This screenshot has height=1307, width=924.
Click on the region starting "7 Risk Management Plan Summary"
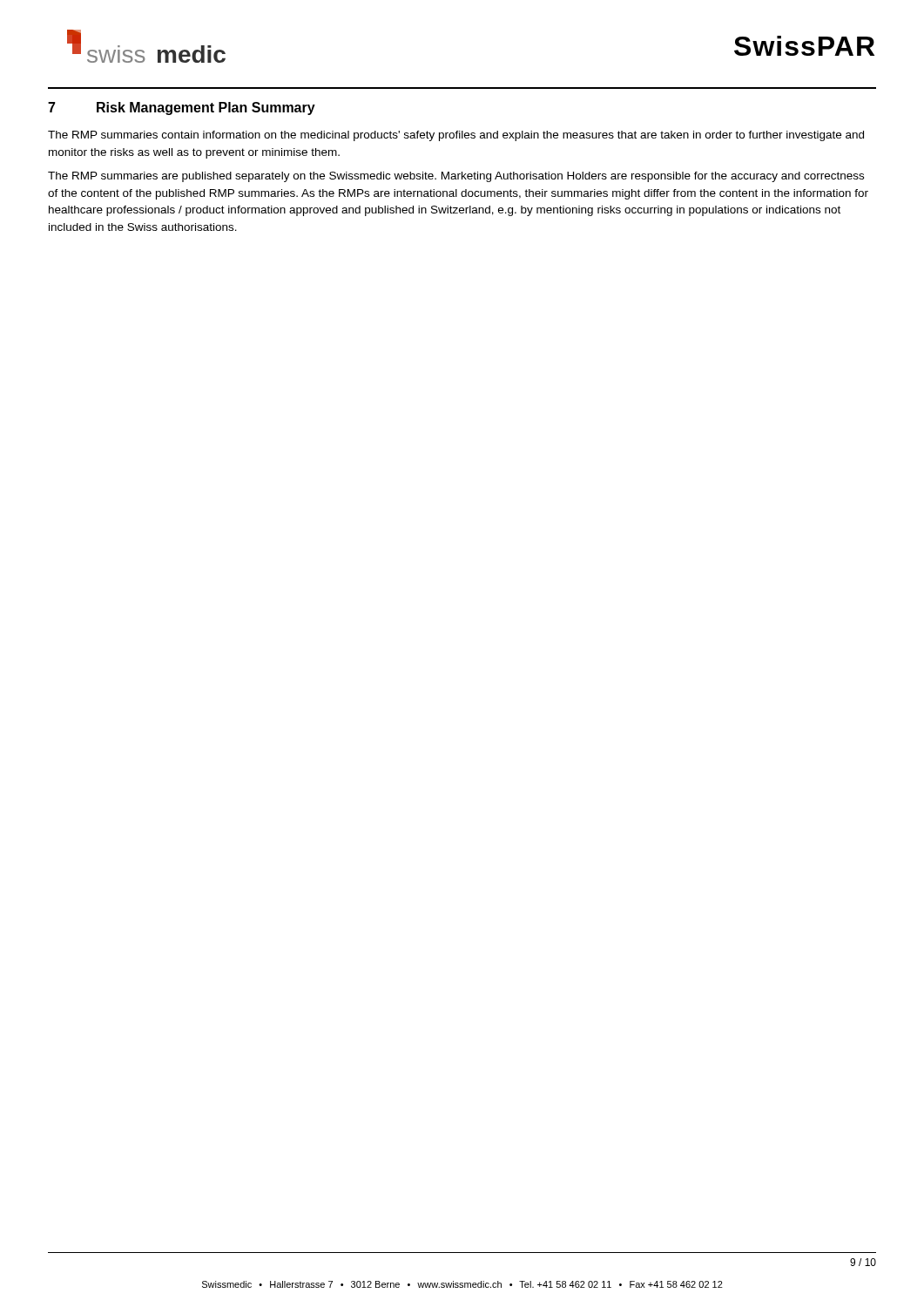pyautogui.click(x=181, y=108)
